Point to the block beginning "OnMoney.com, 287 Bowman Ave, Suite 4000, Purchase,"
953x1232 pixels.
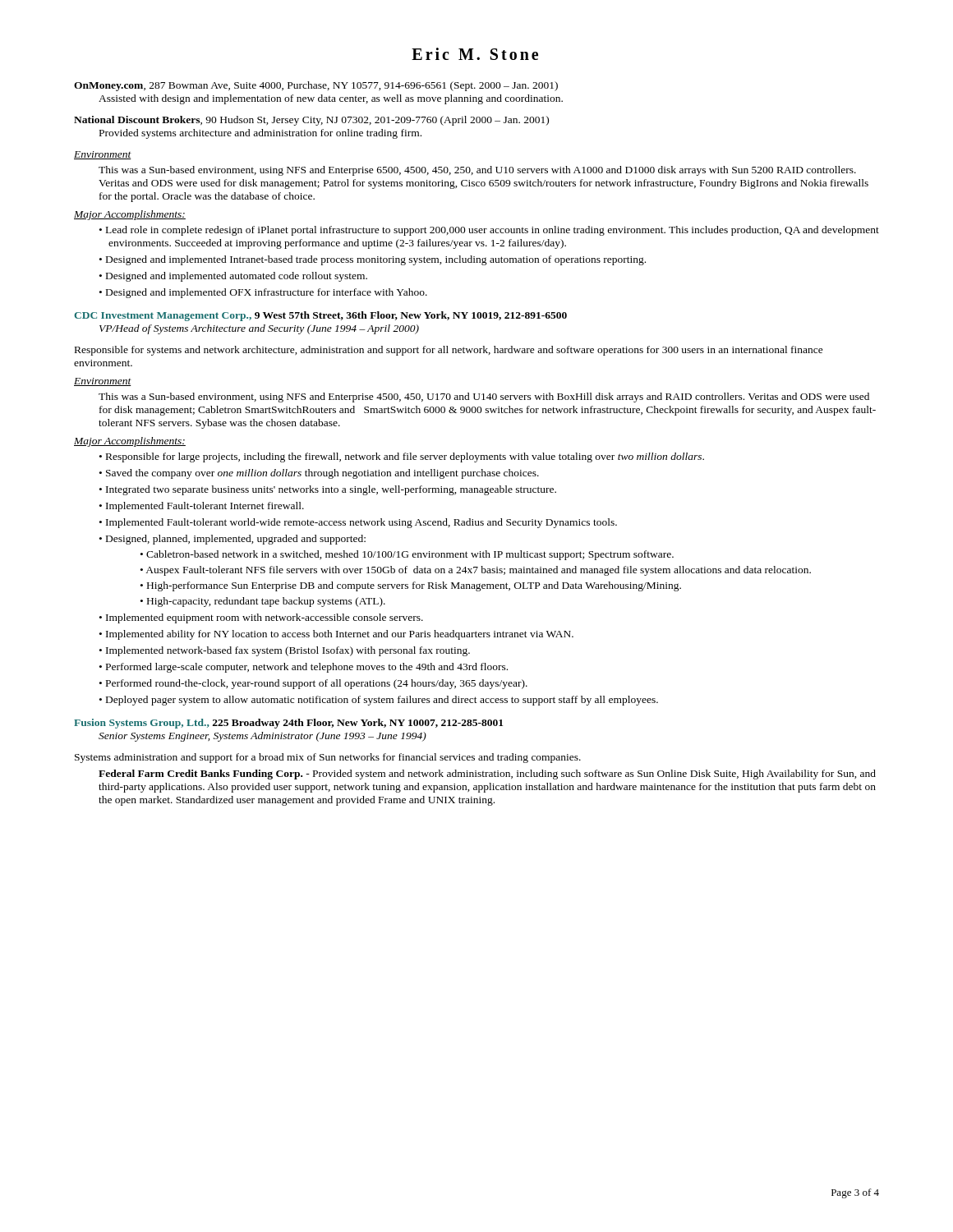pos(476,92)
